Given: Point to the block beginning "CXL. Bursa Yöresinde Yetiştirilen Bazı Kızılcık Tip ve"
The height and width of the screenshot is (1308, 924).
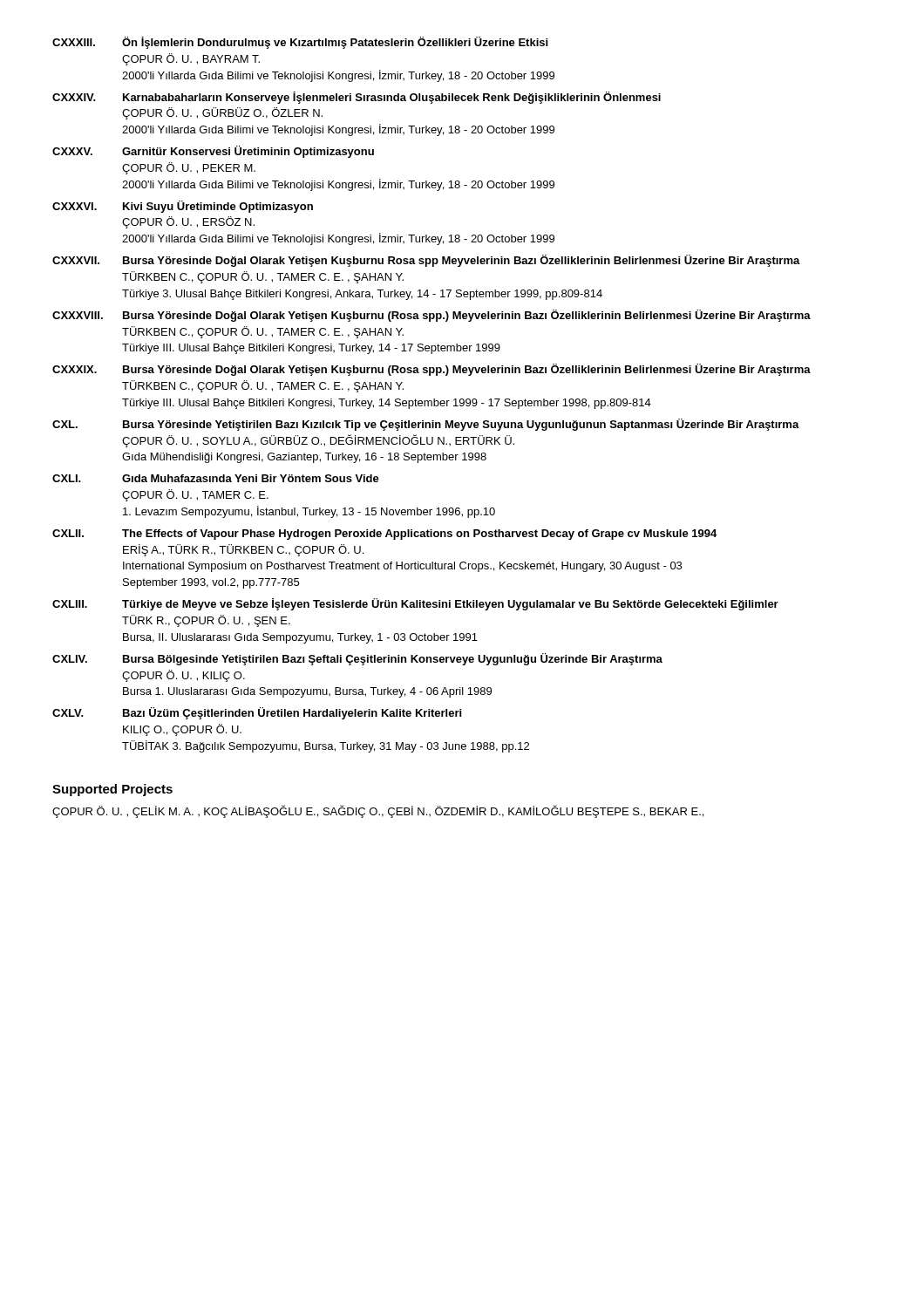Looking at the screenshot, I should click(462, 441).
